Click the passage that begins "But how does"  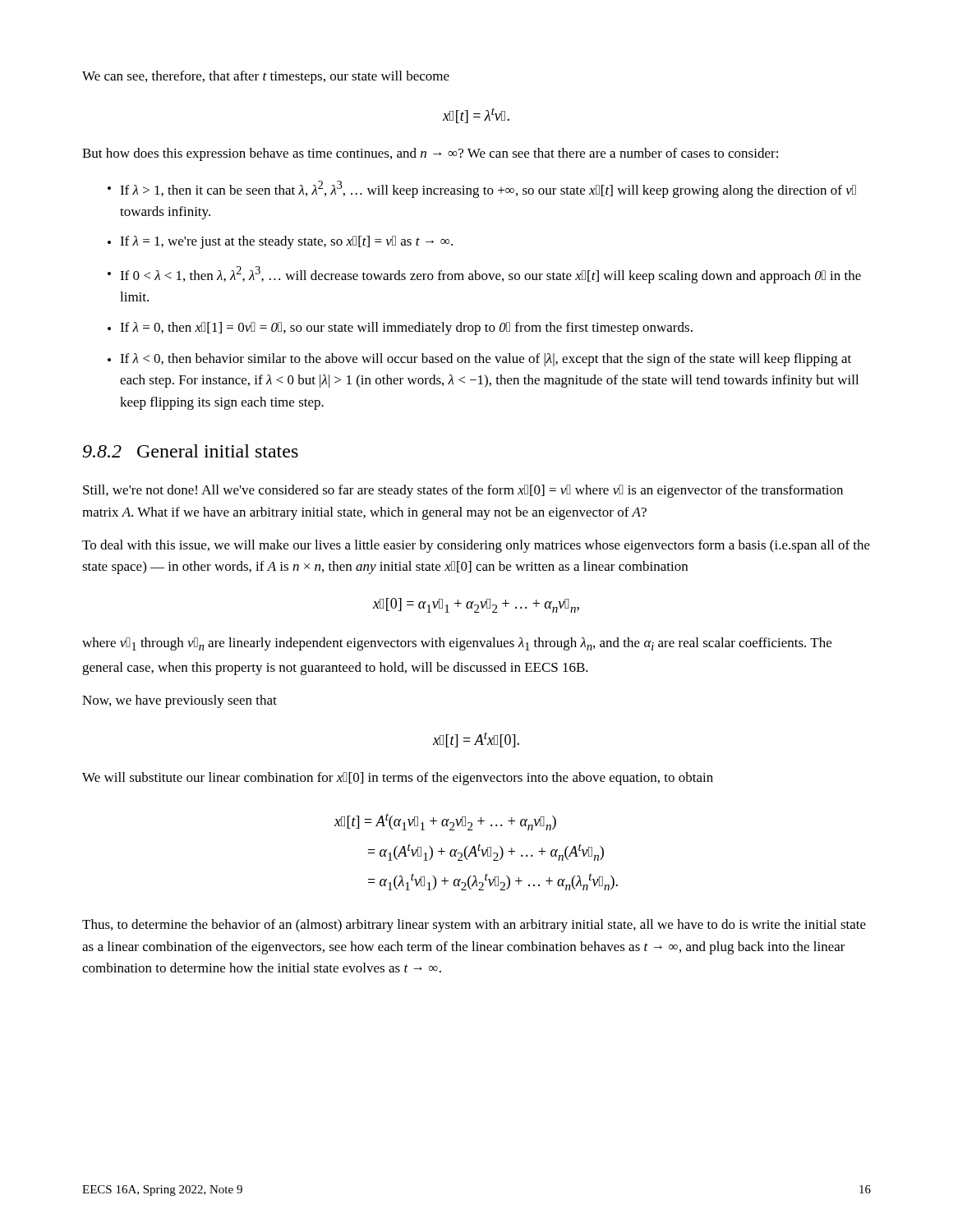(x=431, y=153)
